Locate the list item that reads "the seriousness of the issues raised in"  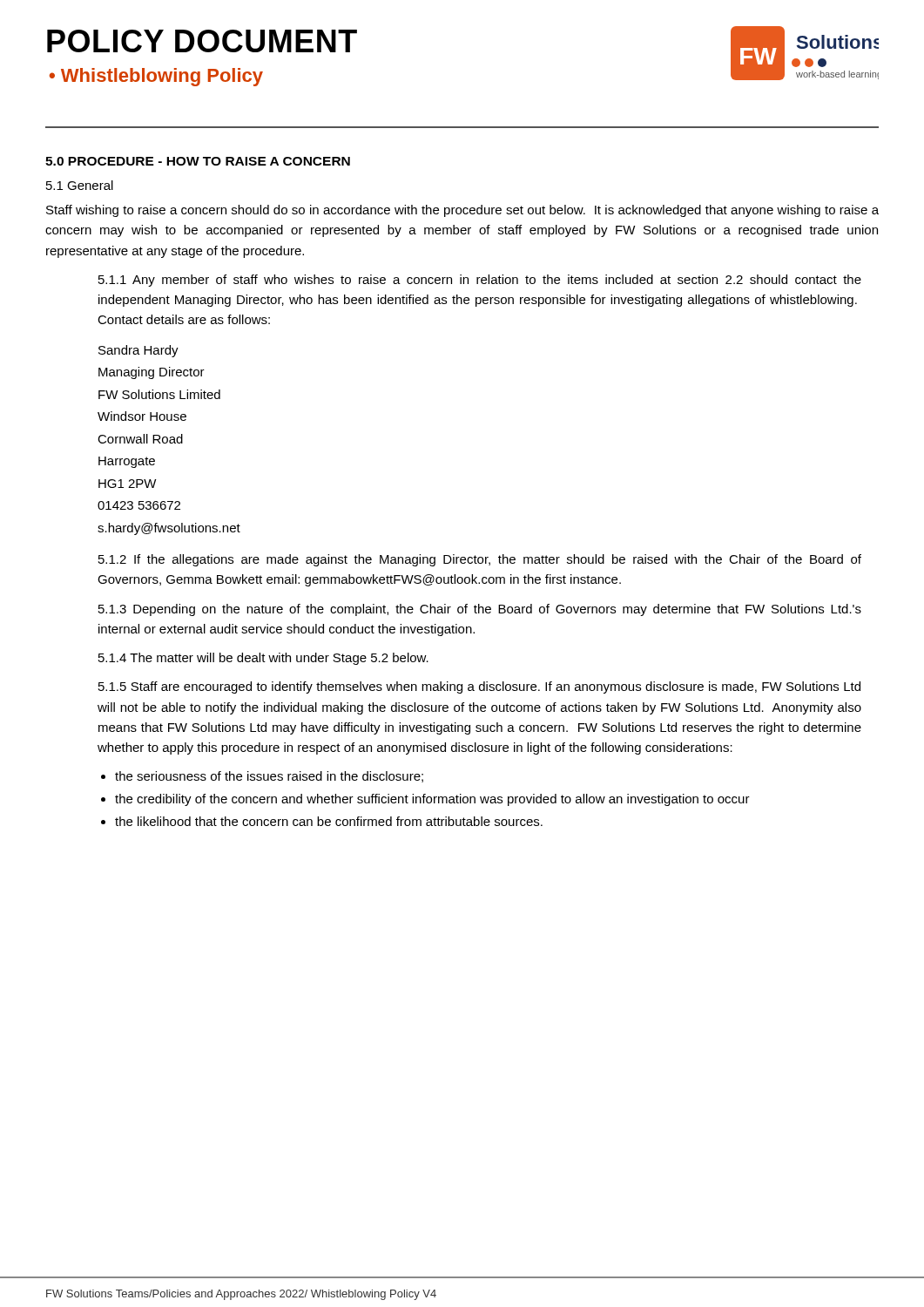[270, 776]
